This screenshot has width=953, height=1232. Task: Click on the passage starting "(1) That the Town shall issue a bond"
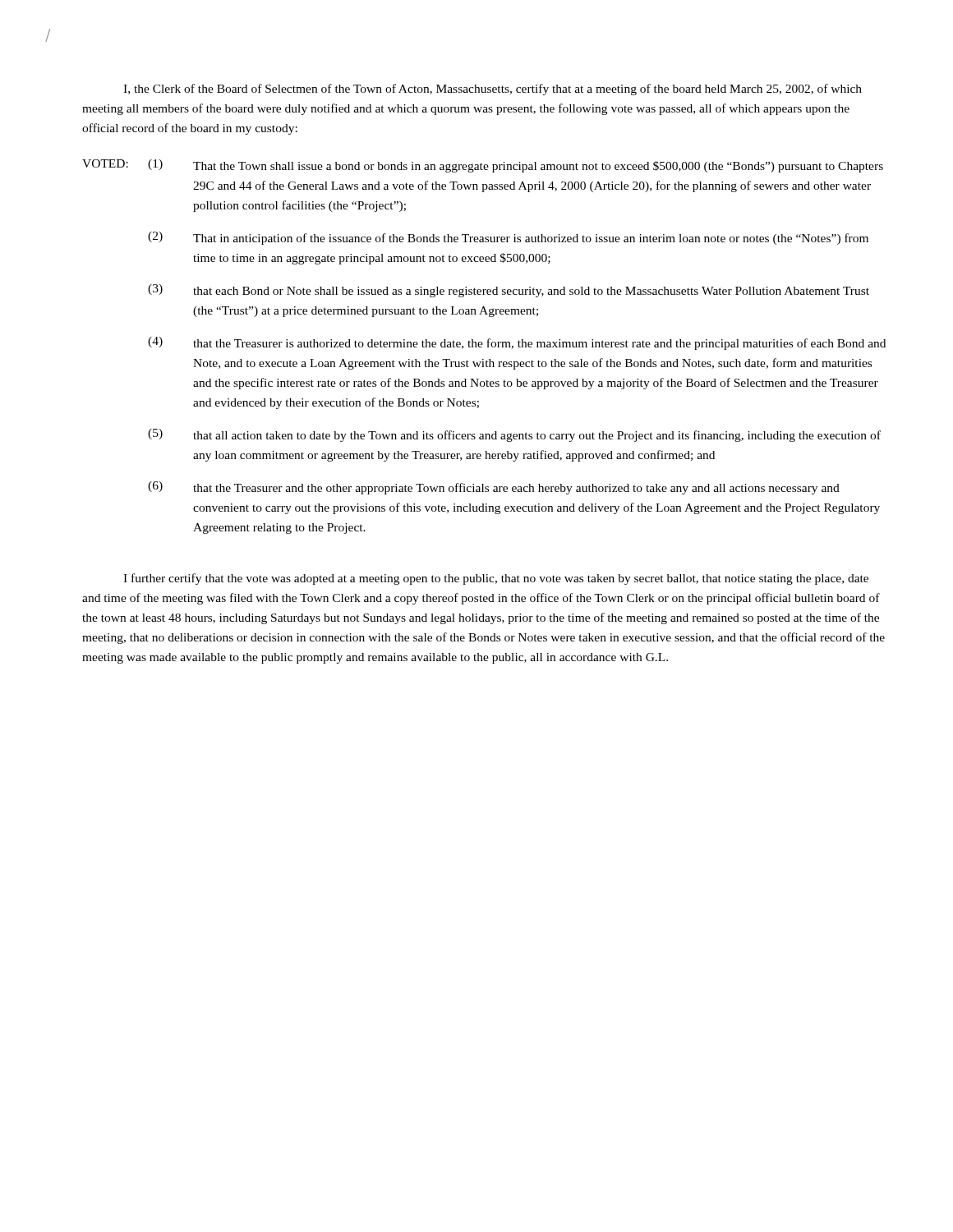click(x=518, y=185)
